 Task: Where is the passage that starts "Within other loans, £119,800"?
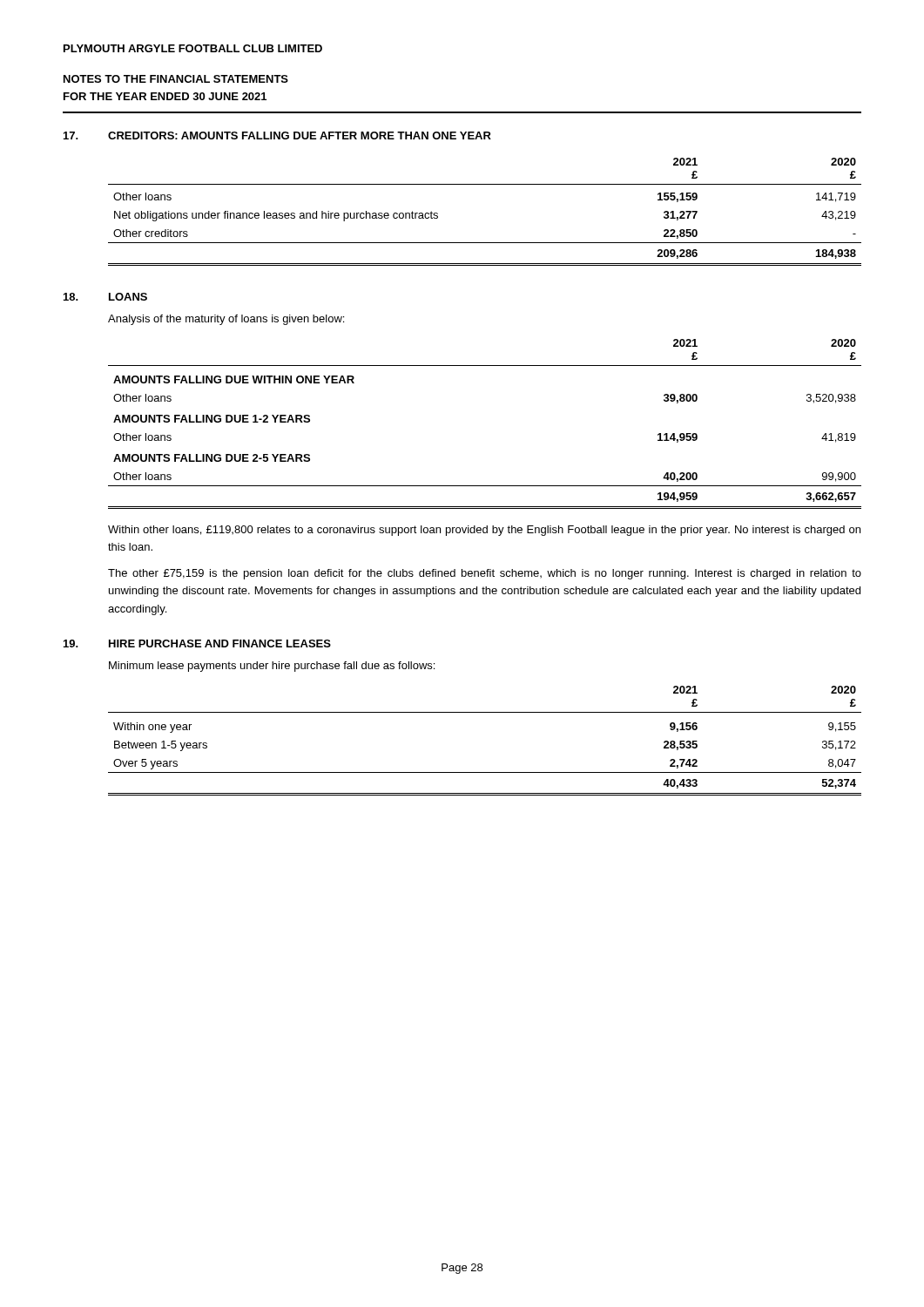click(485, 538)
